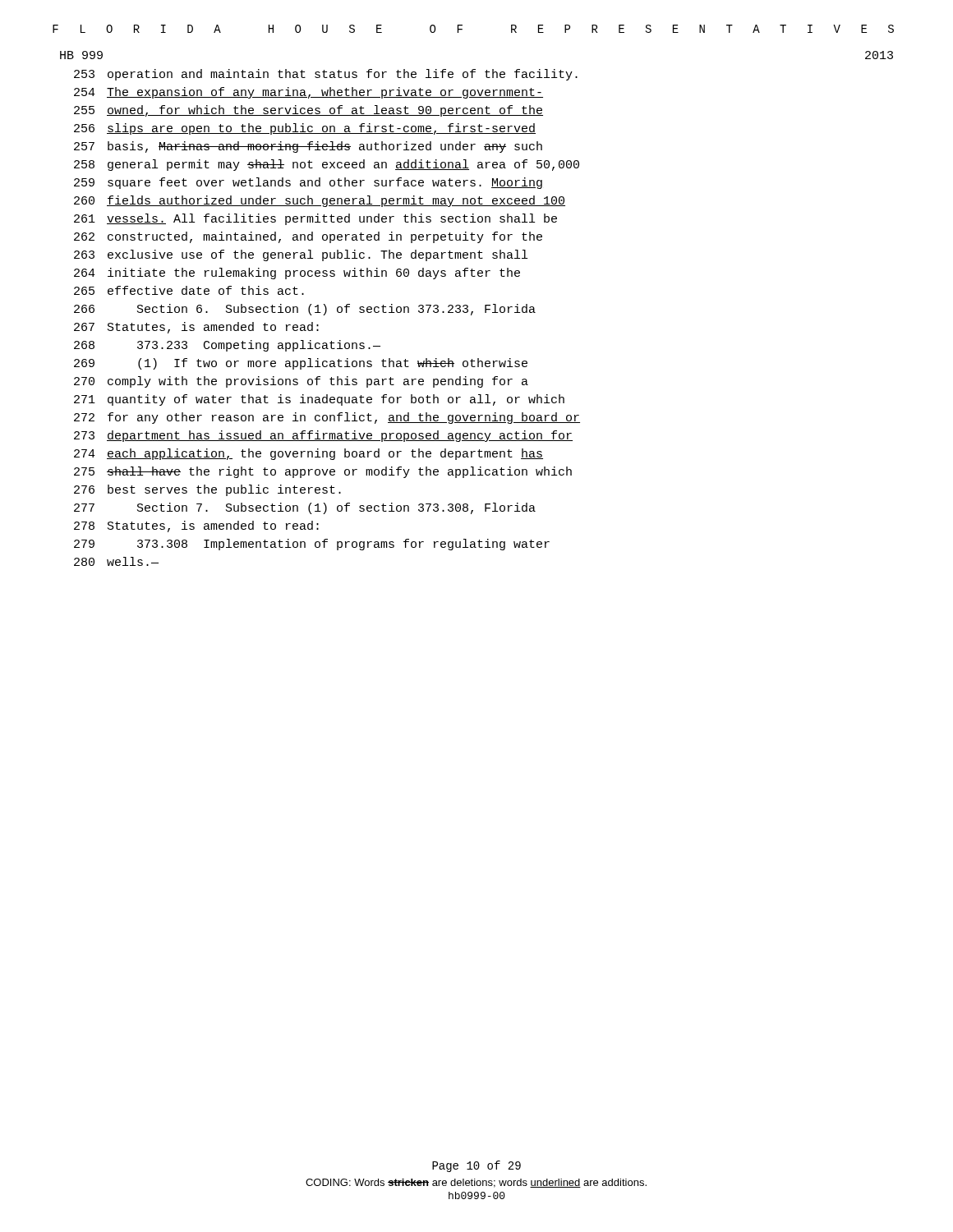
Task: Locate the text that reads "280 wells.—"
Action: [x=116, y=561]
